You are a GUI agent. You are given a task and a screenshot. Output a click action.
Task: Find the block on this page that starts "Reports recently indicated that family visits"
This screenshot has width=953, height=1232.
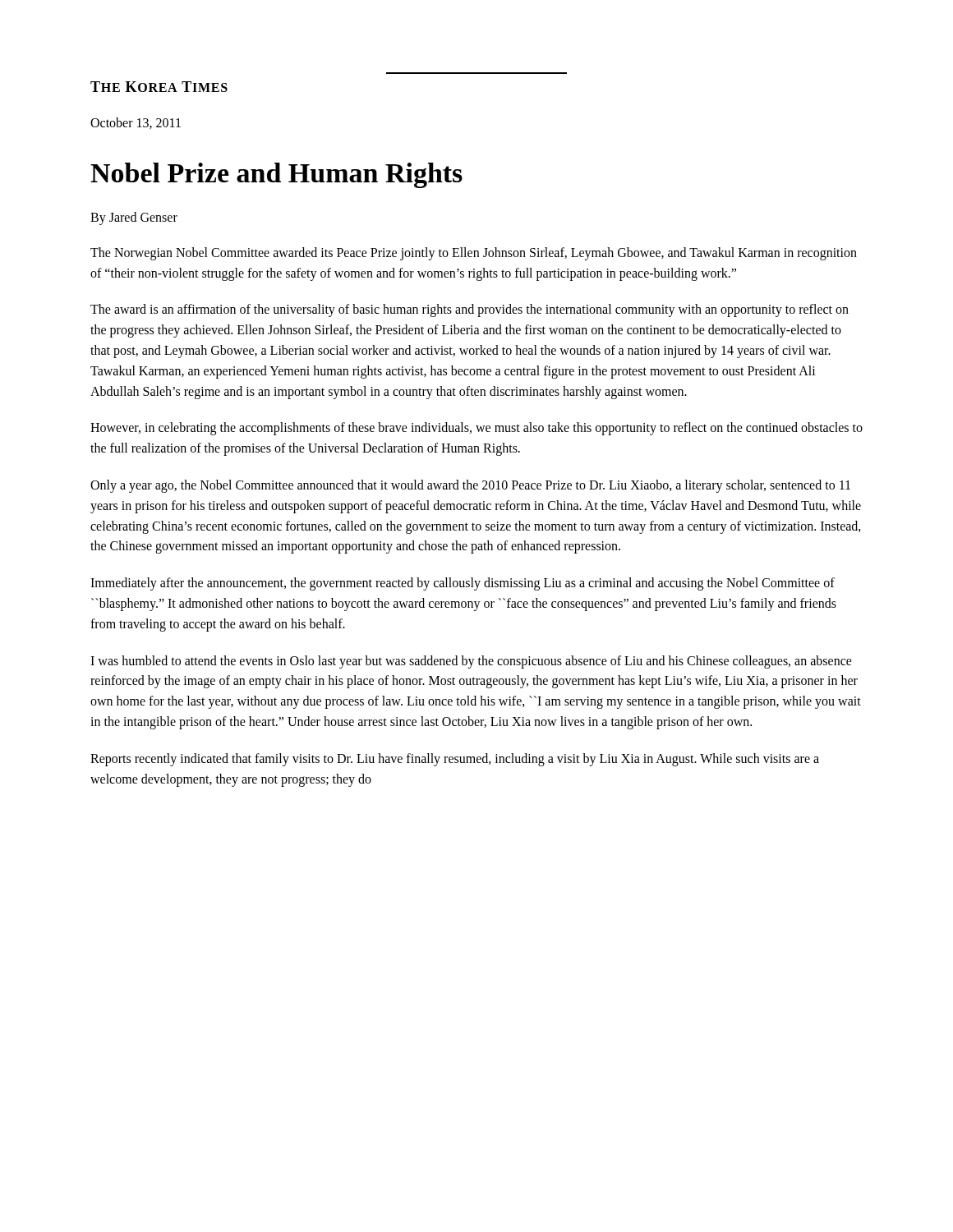pyautogui.click(x=455, y=768)
